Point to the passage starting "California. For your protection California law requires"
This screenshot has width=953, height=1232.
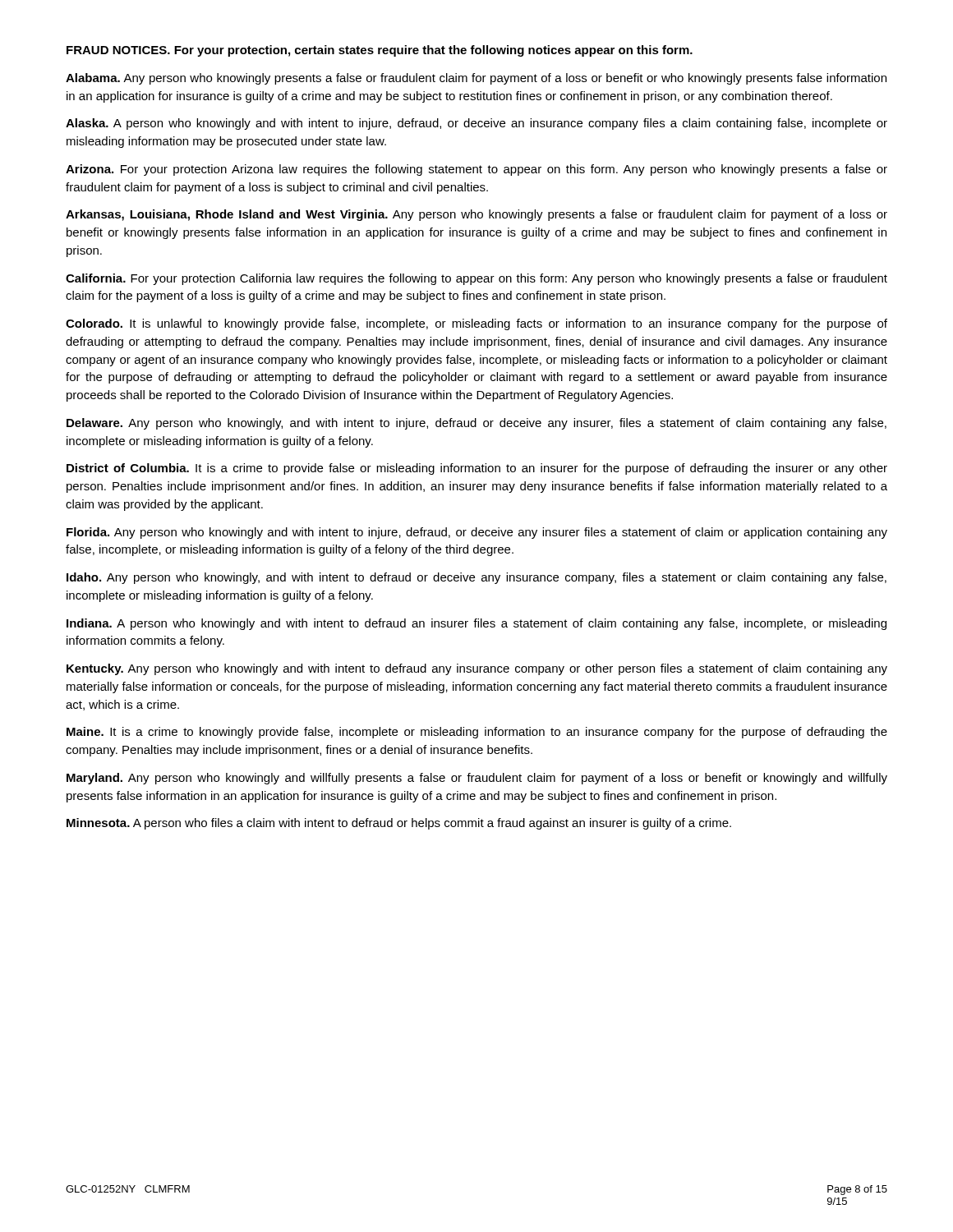476,287
